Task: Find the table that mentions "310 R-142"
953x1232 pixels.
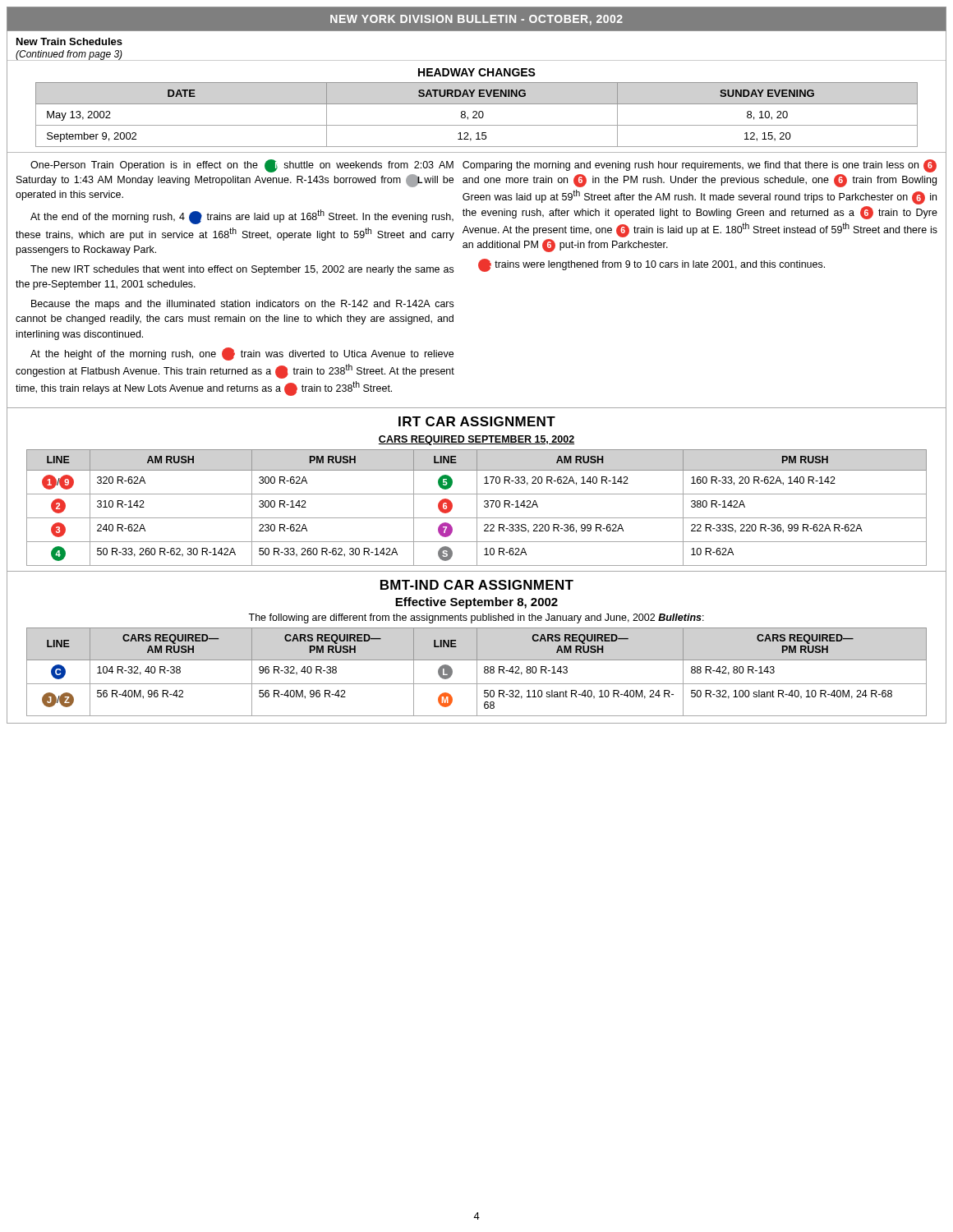Action: [476, 508]
